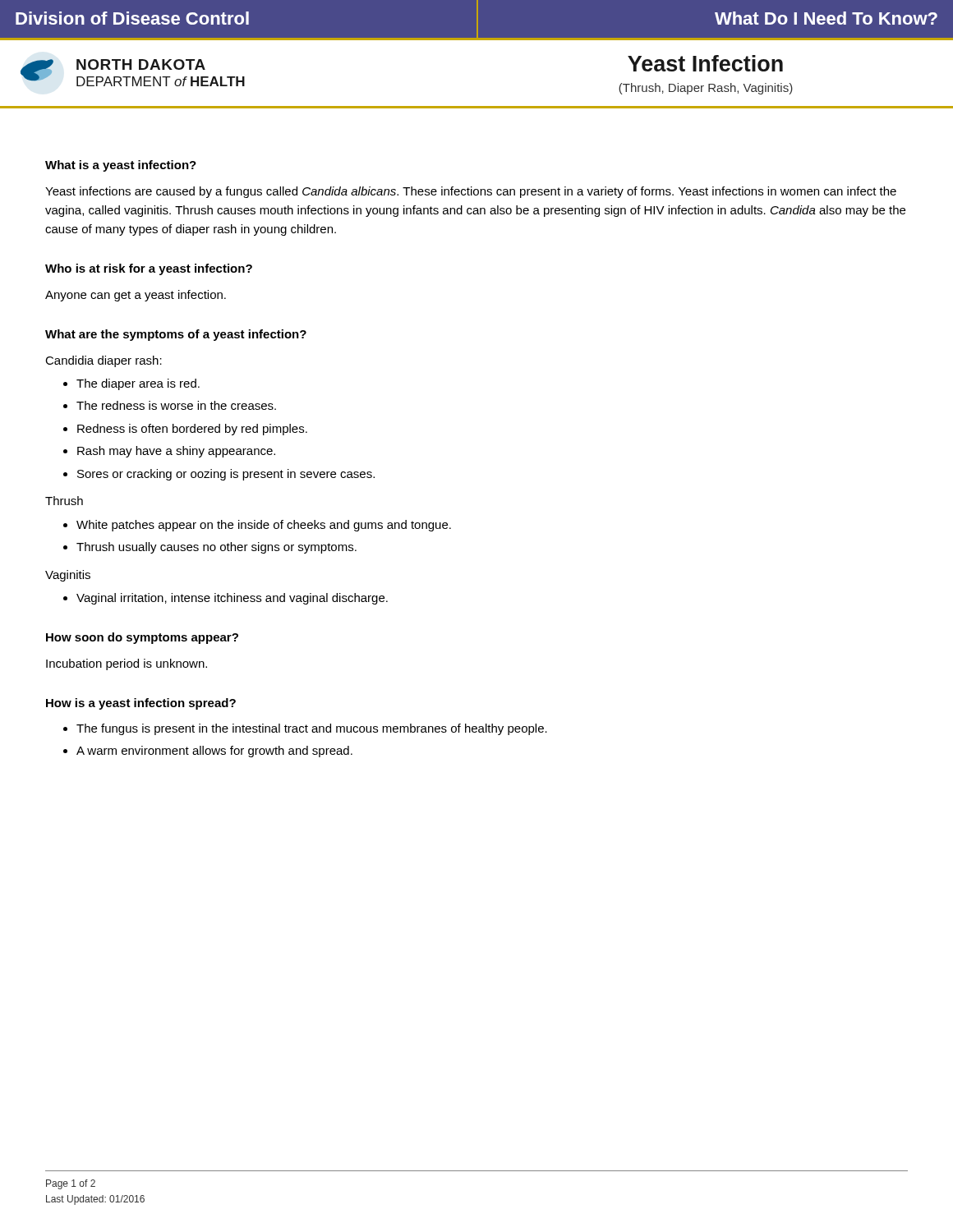
Task: Click on the section header that reads "What are the symptoms of"
Action: (x=176, y=334)
